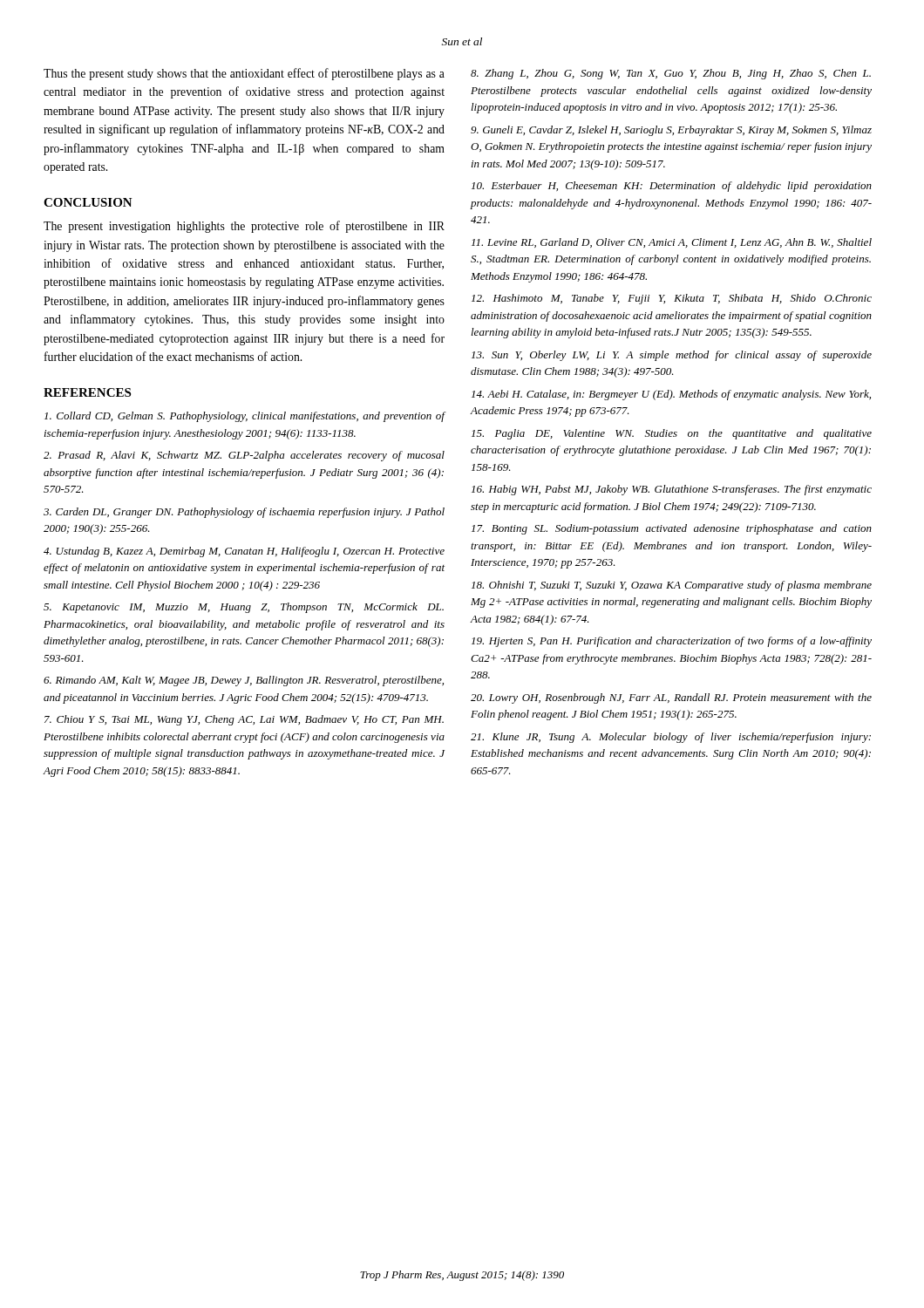Where is the passage that starts "4. Ustundag B, Kazez A, Demirbag"?

(x=244, y=567)
